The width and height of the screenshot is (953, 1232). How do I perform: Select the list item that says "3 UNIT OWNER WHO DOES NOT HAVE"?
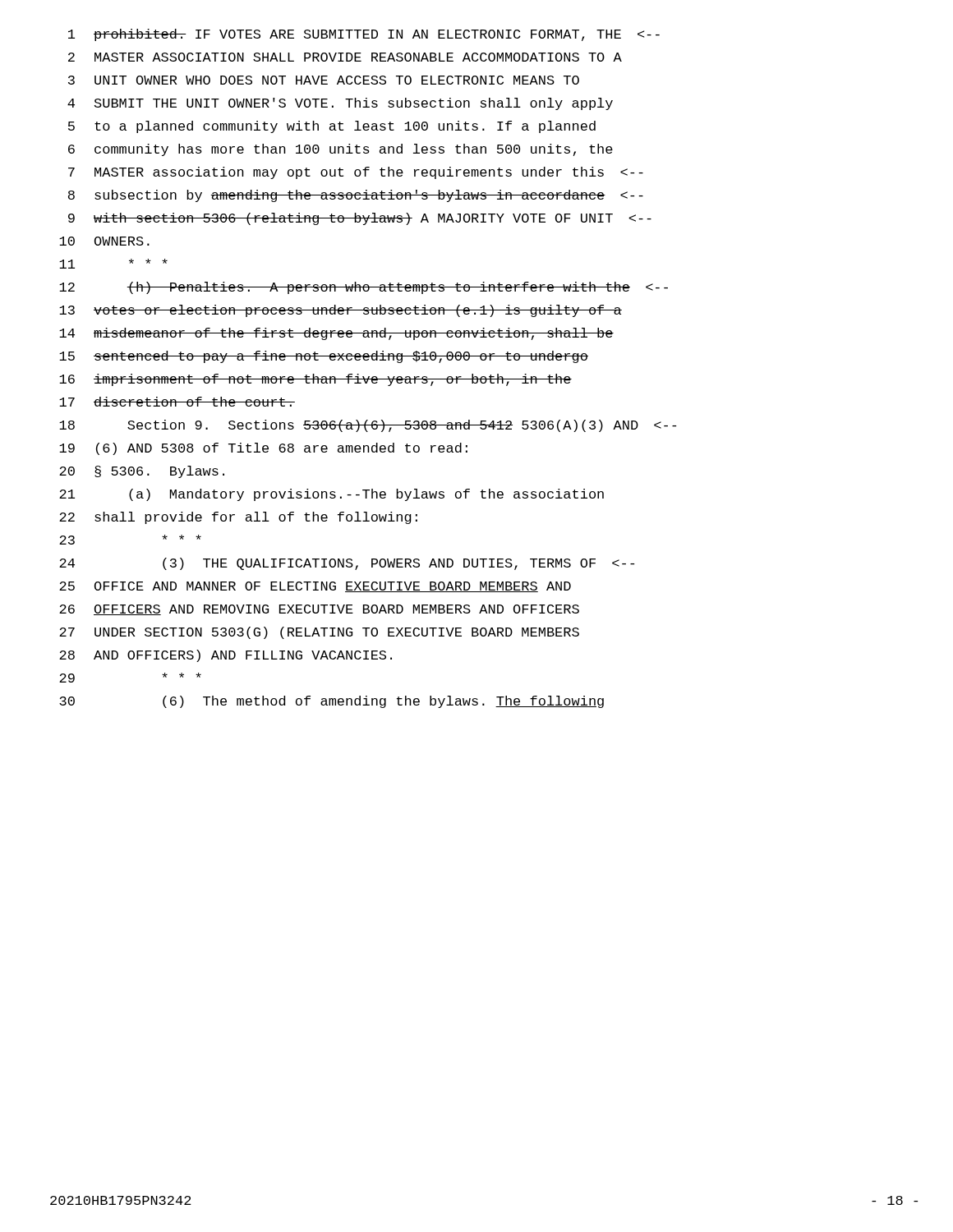click(x=485, y=81)
